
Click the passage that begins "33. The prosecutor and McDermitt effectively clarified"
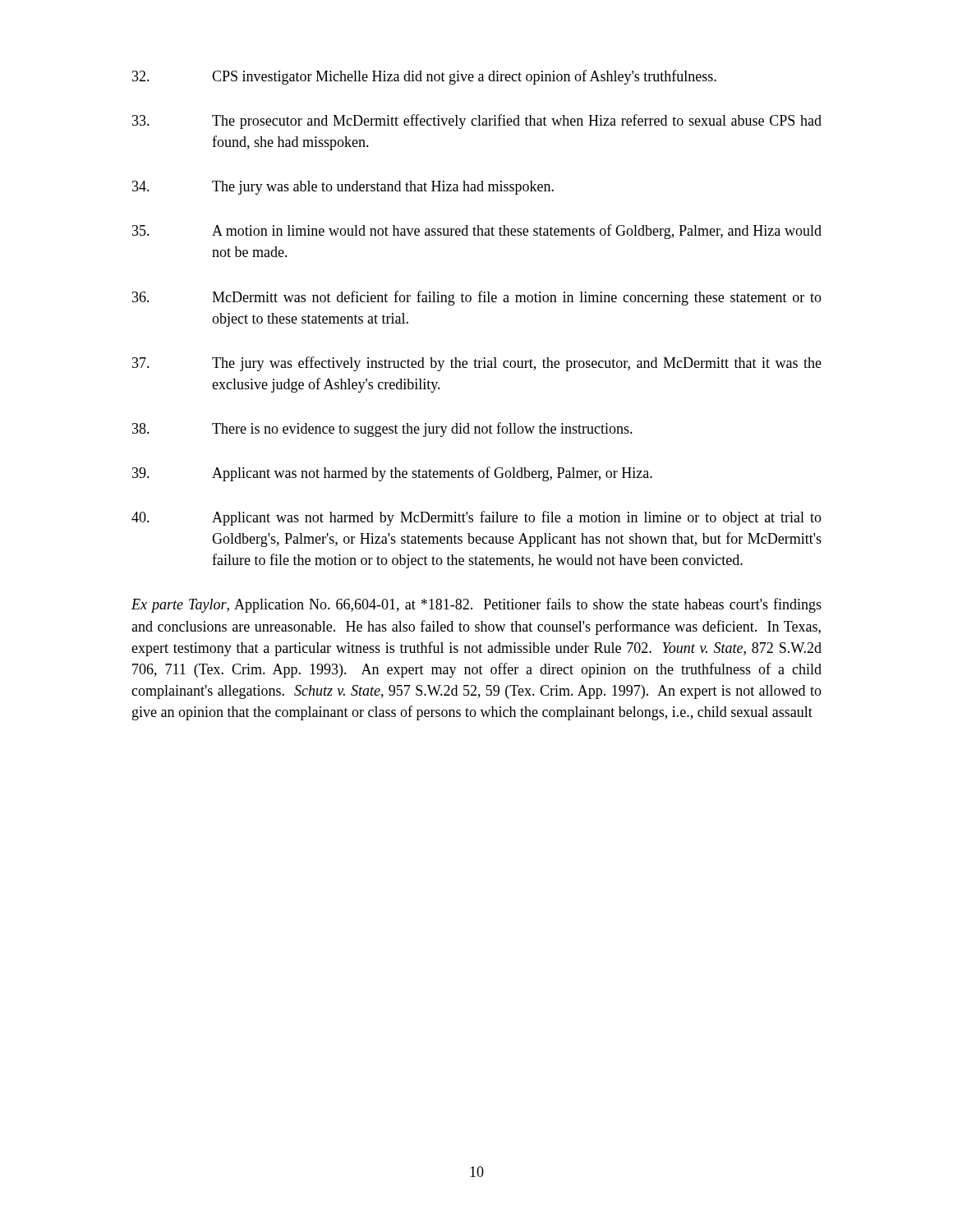tap(476, 132)
